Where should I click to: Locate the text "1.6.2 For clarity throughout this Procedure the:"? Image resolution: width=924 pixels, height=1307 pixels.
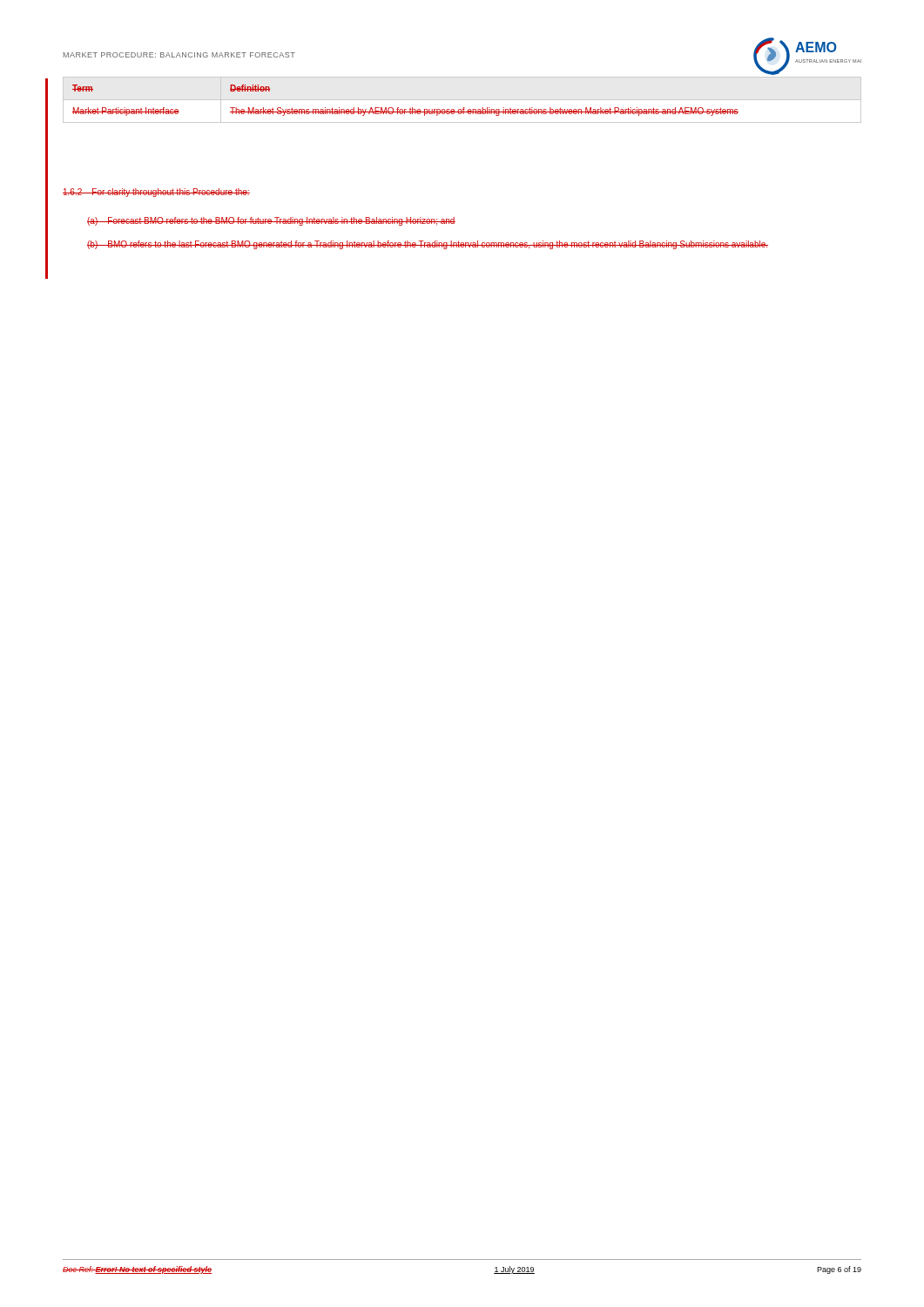[x=156, y=193]
